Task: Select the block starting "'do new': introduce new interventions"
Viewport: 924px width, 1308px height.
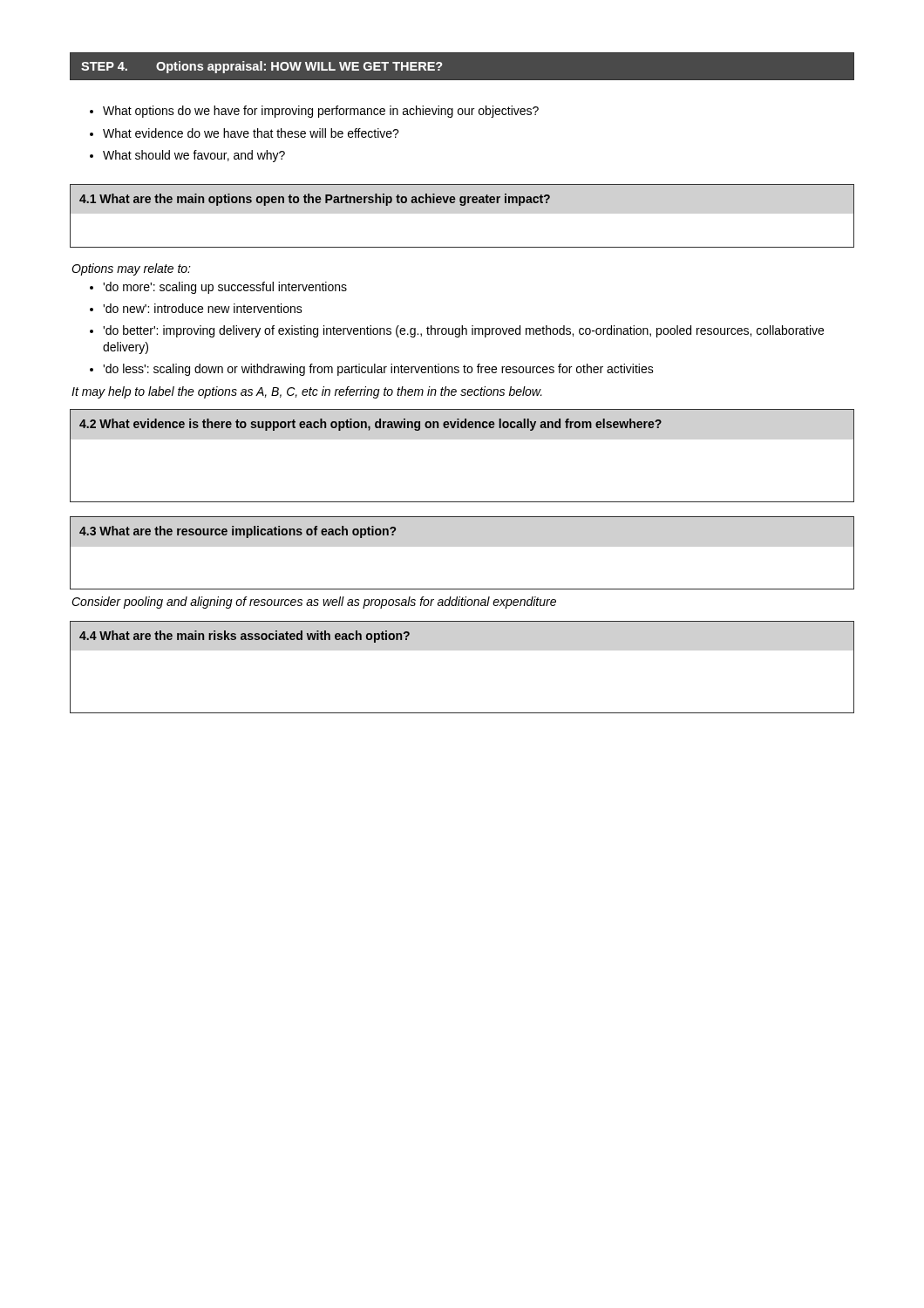Action: pyautogui.click(x=203, y=309)
